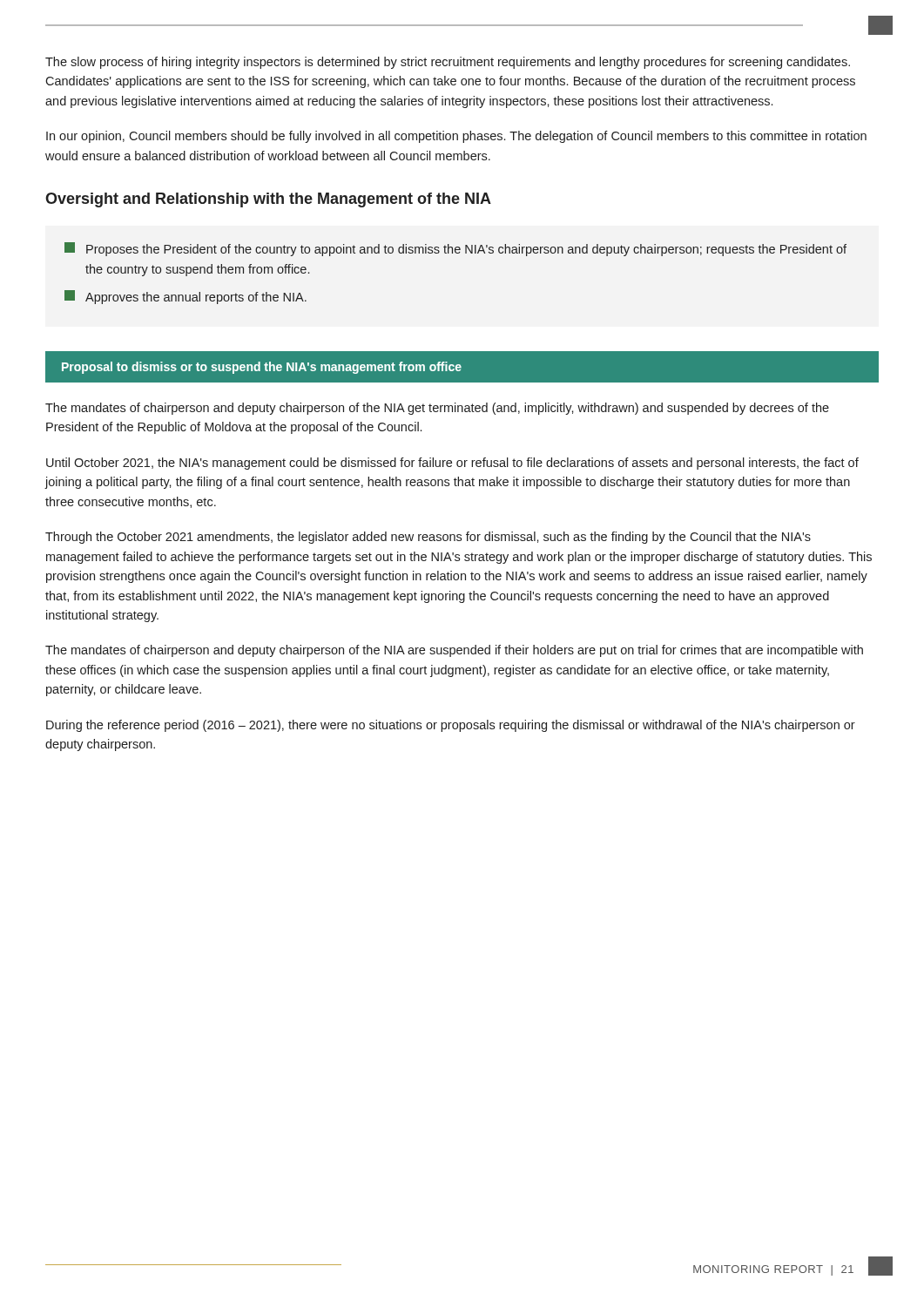Point to the section header beginning "Oversight and Relationship with the Management of"

[268, 199]
